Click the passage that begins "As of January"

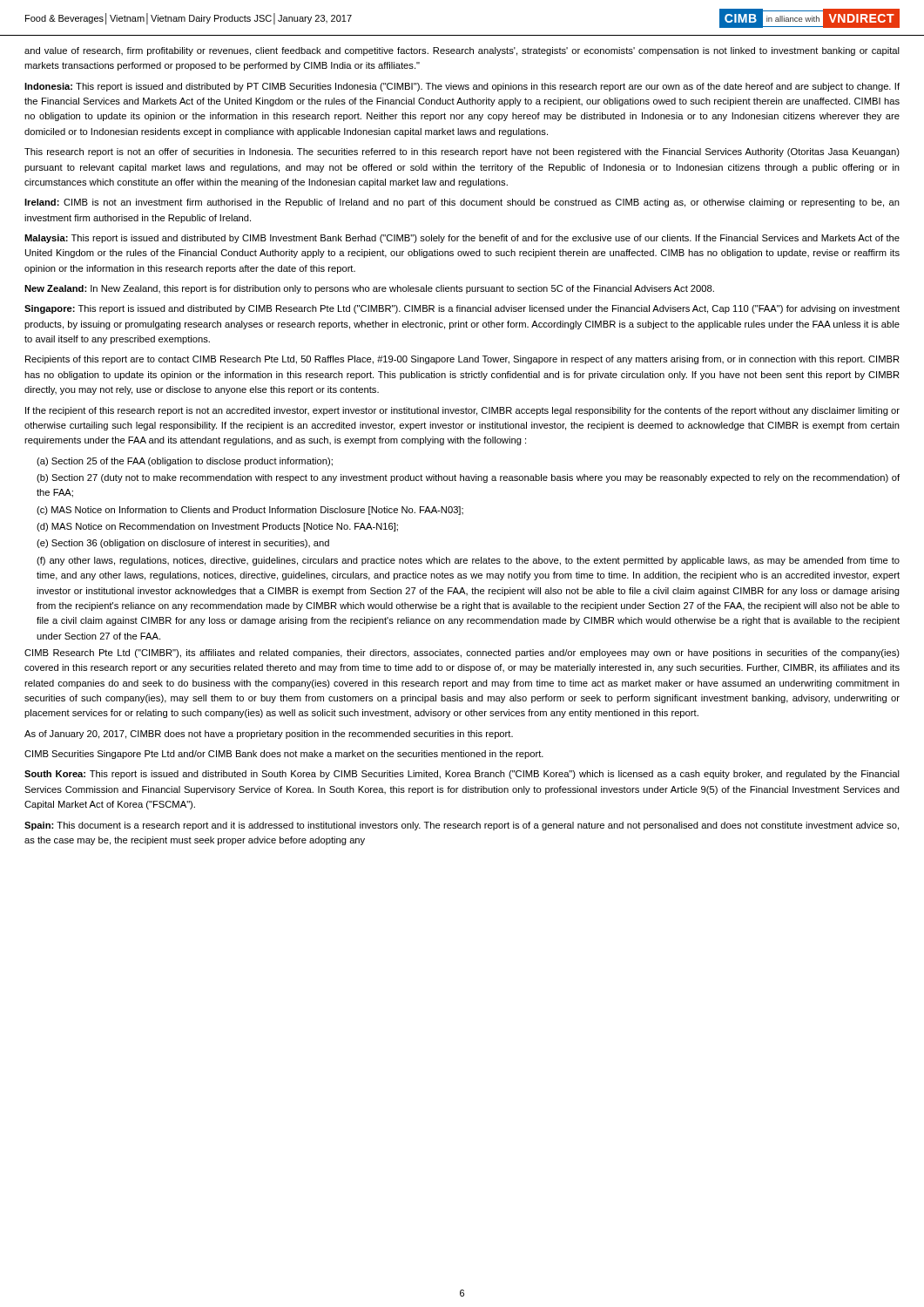269,733
